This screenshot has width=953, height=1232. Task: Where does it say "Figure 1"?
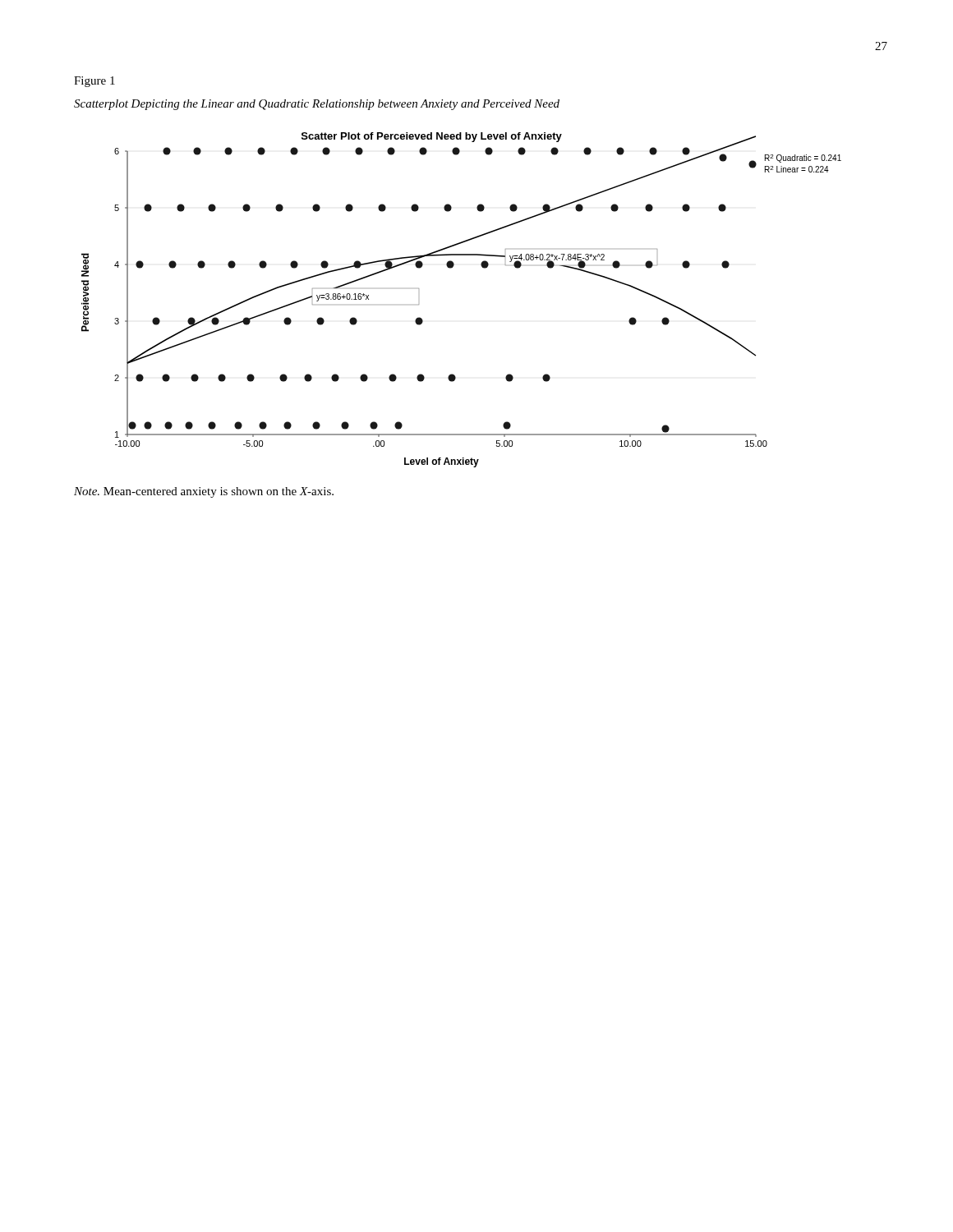click(95, 81)
